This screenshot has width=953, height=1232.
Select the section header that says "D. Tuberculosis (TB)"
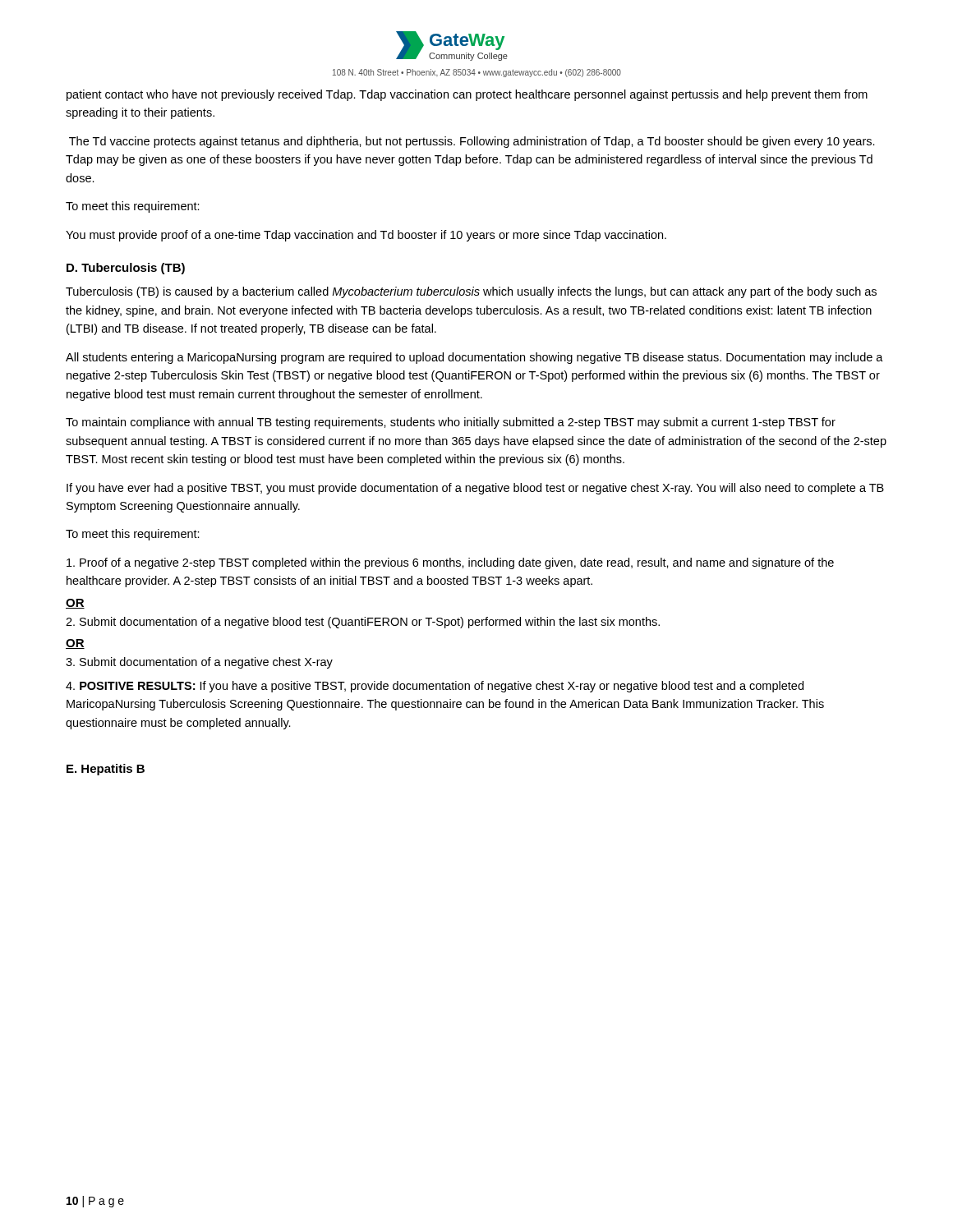126,268
